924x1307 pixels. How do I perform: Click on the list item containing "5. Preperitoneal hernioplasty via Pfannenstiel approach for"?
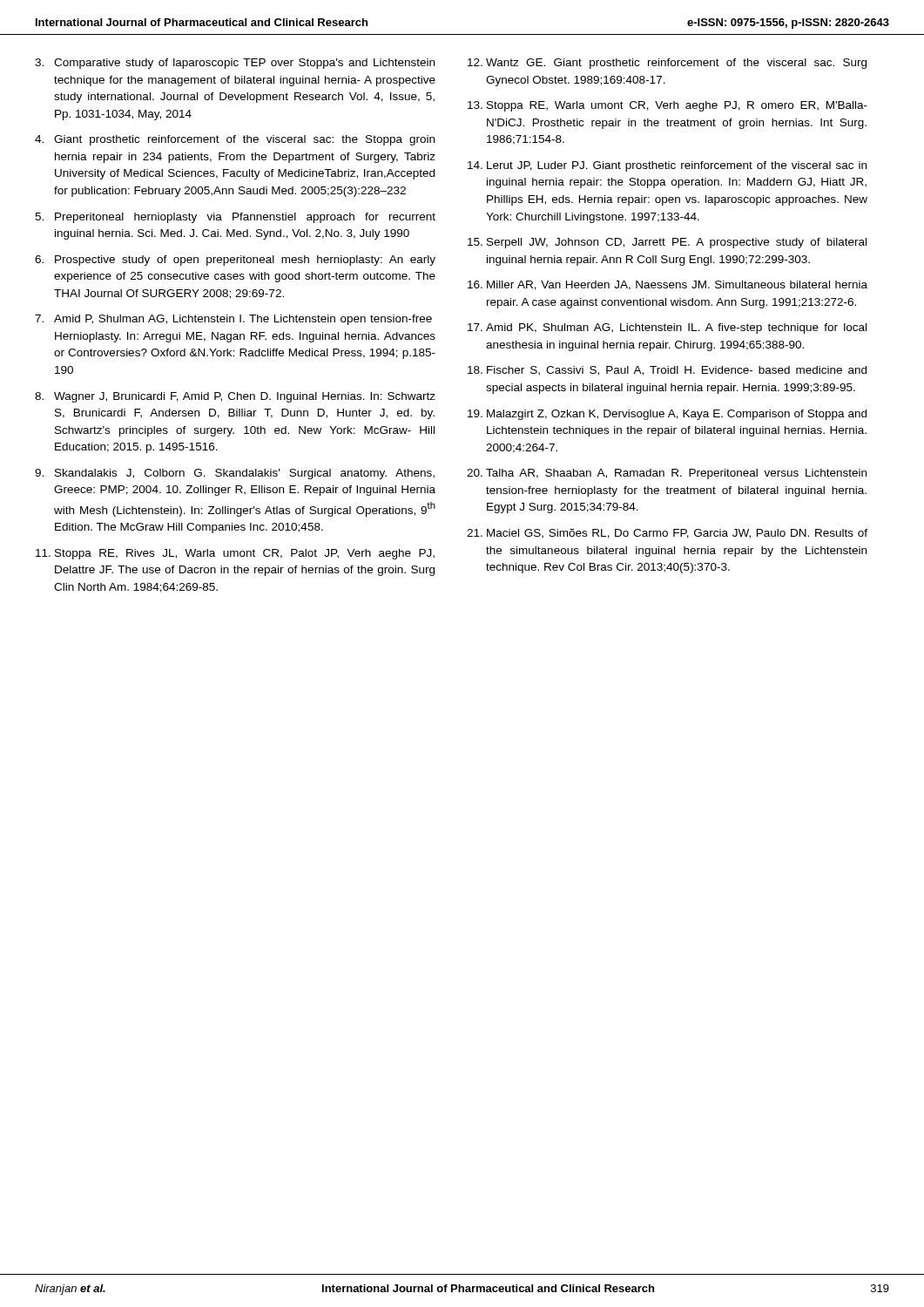coord(235,225)
